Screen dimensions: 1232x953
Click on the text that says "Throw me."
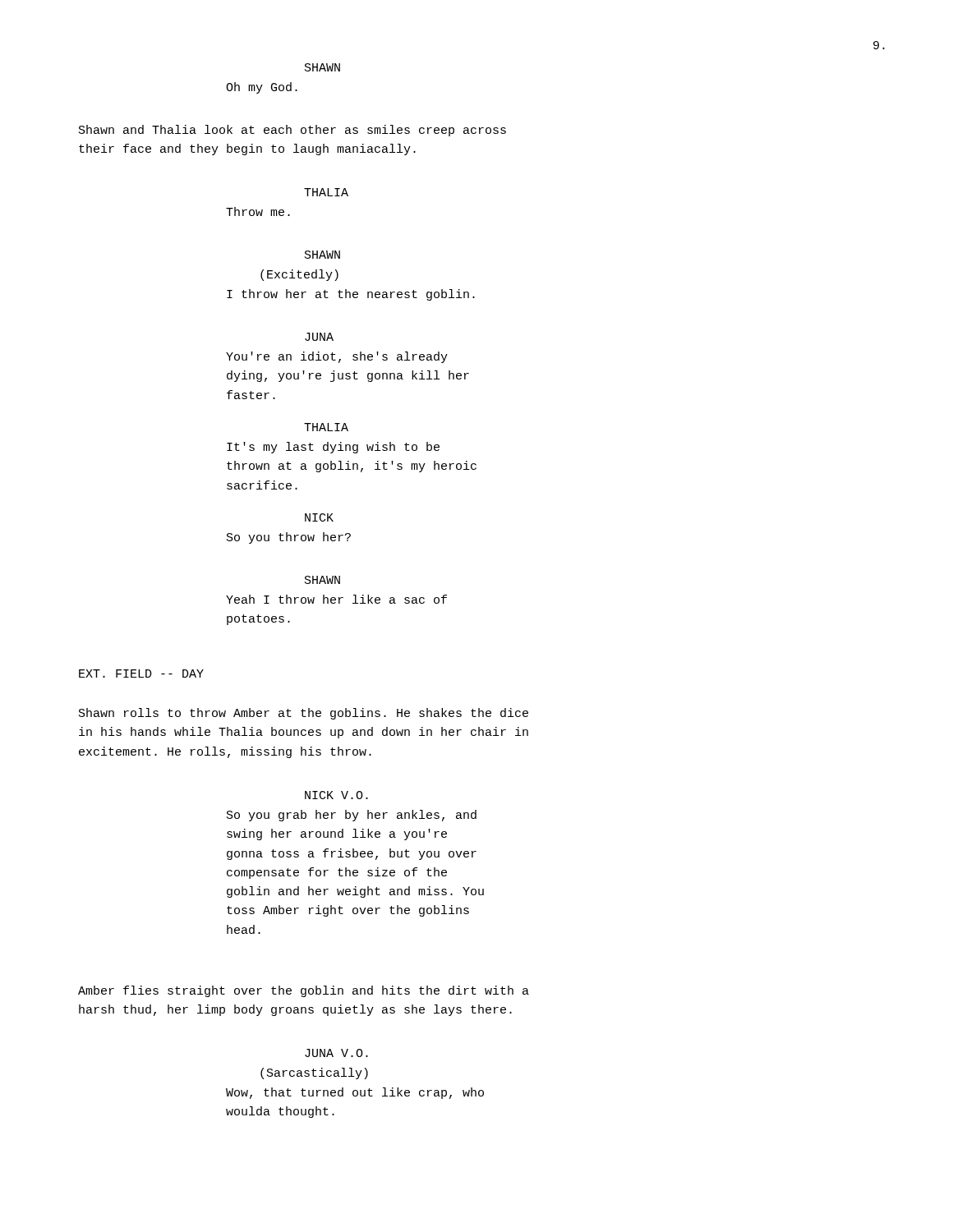point(259,213)
